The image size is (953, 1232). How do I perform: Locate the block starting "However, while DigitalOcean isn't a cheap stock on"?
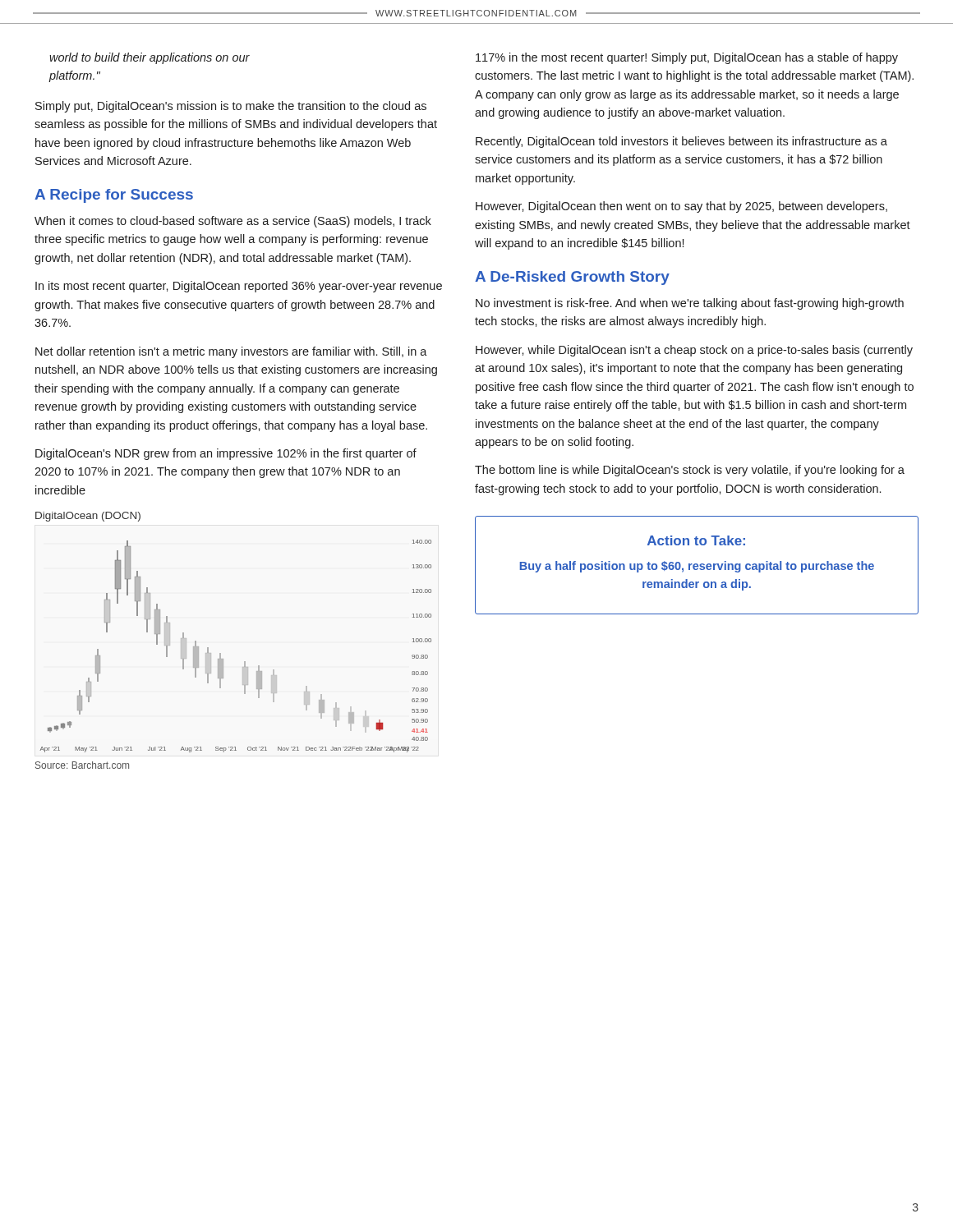[x=694, y=396]
